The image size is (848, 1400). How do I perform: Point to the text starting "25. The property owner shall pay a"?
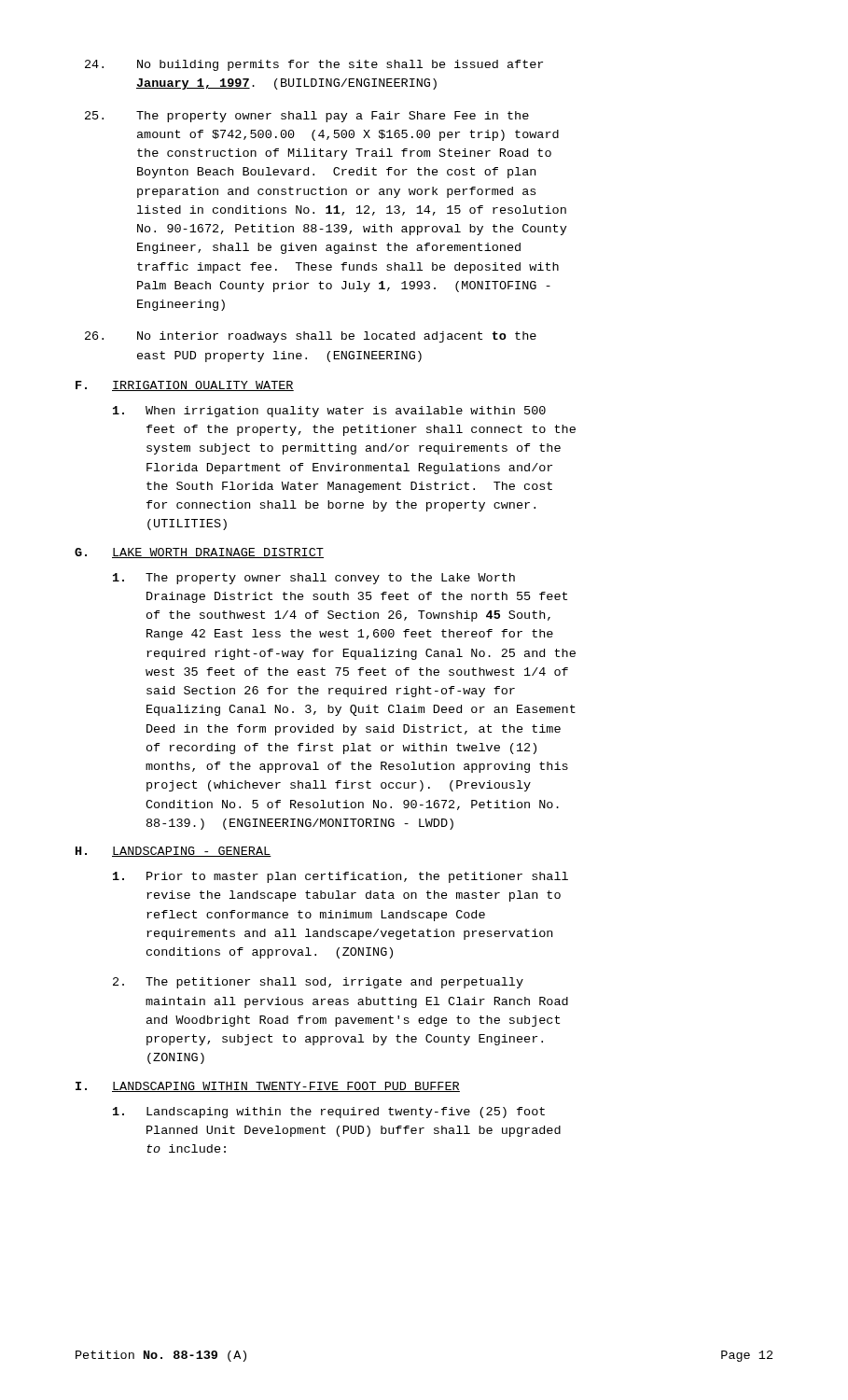424,211
